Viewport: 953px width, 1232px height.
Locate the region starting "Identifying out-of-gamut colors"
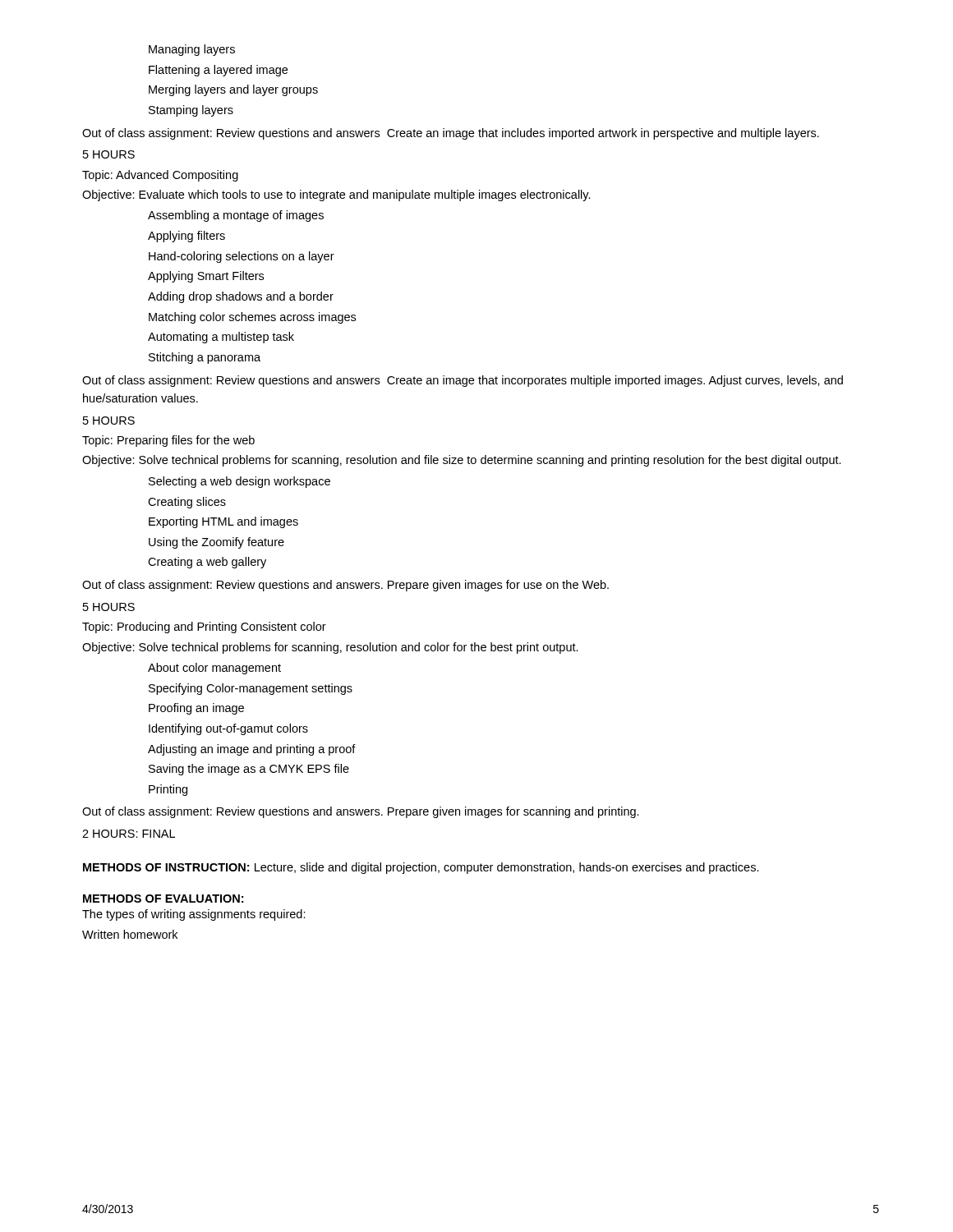click(x=228, y=728)
